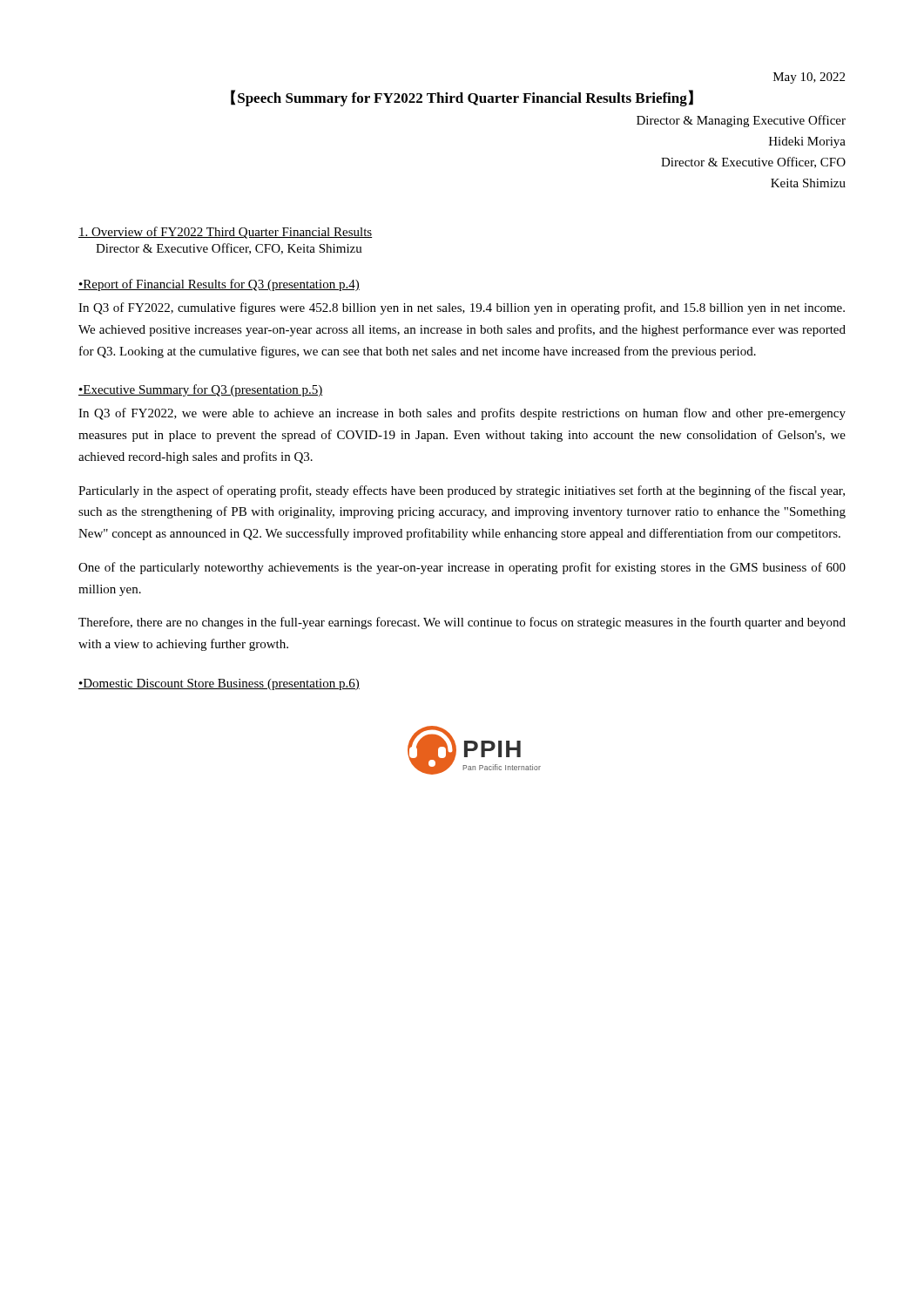This screenshot has height=1307, width=924.
Task: Point to the text block starting "•Domestic Discount Store"
Action: coord(219,683)
